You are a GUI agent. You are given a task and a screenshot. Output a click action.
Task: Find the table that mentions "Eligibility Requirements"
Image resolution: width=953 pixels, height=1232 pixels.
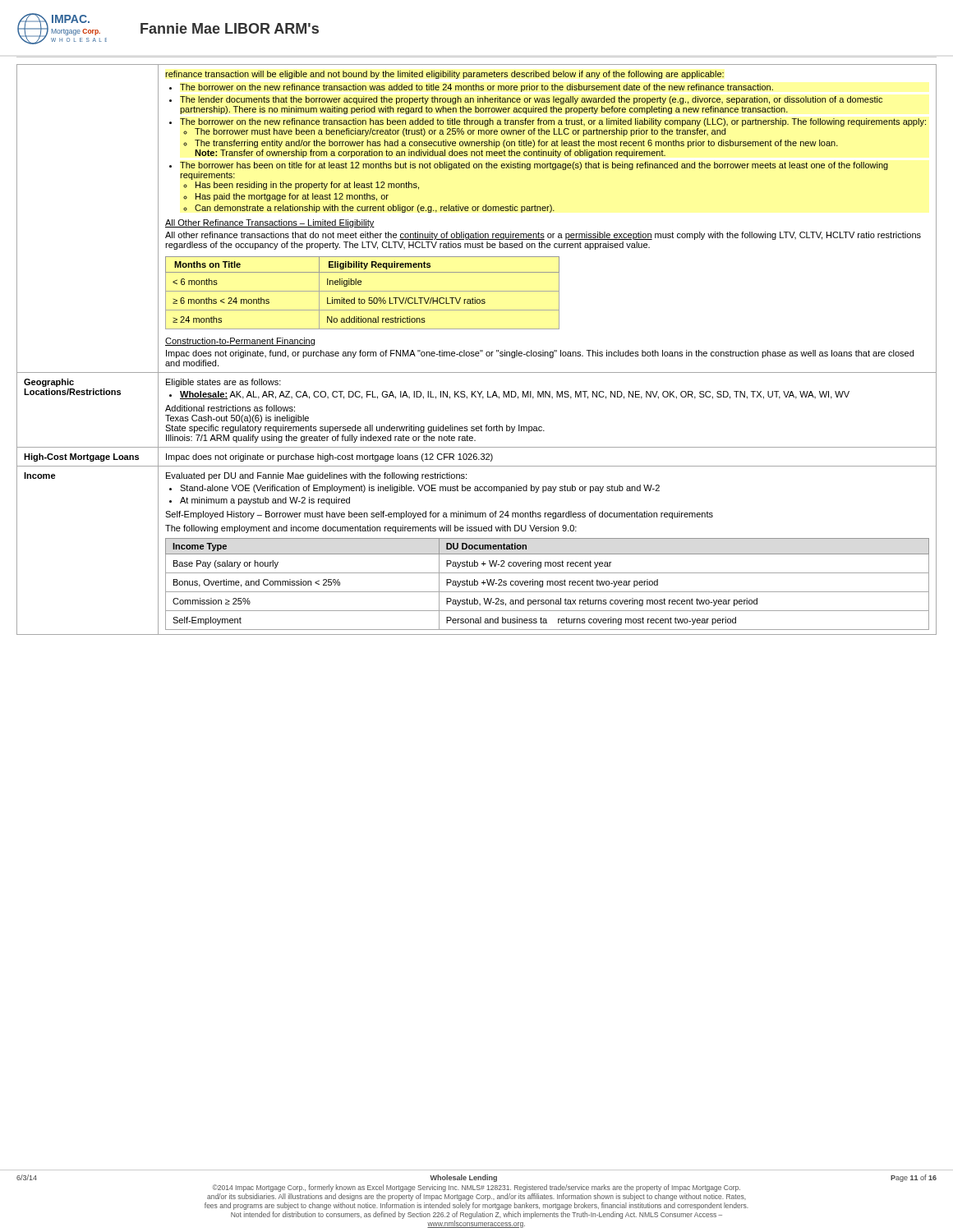click(547, 293)
